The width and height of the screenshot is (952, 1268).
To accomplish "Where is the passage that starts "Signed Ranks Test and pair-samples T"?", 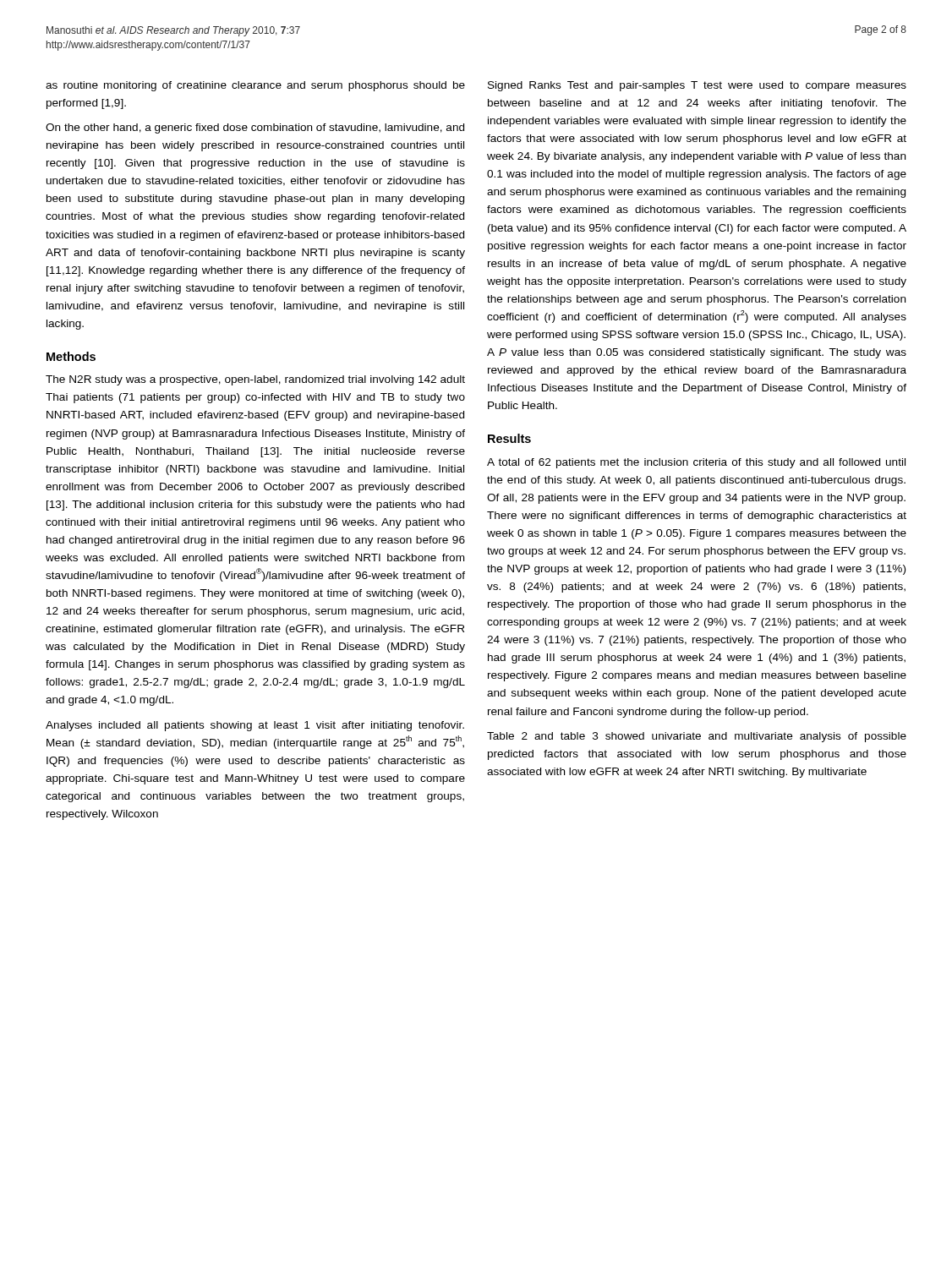I will (697, 245).
